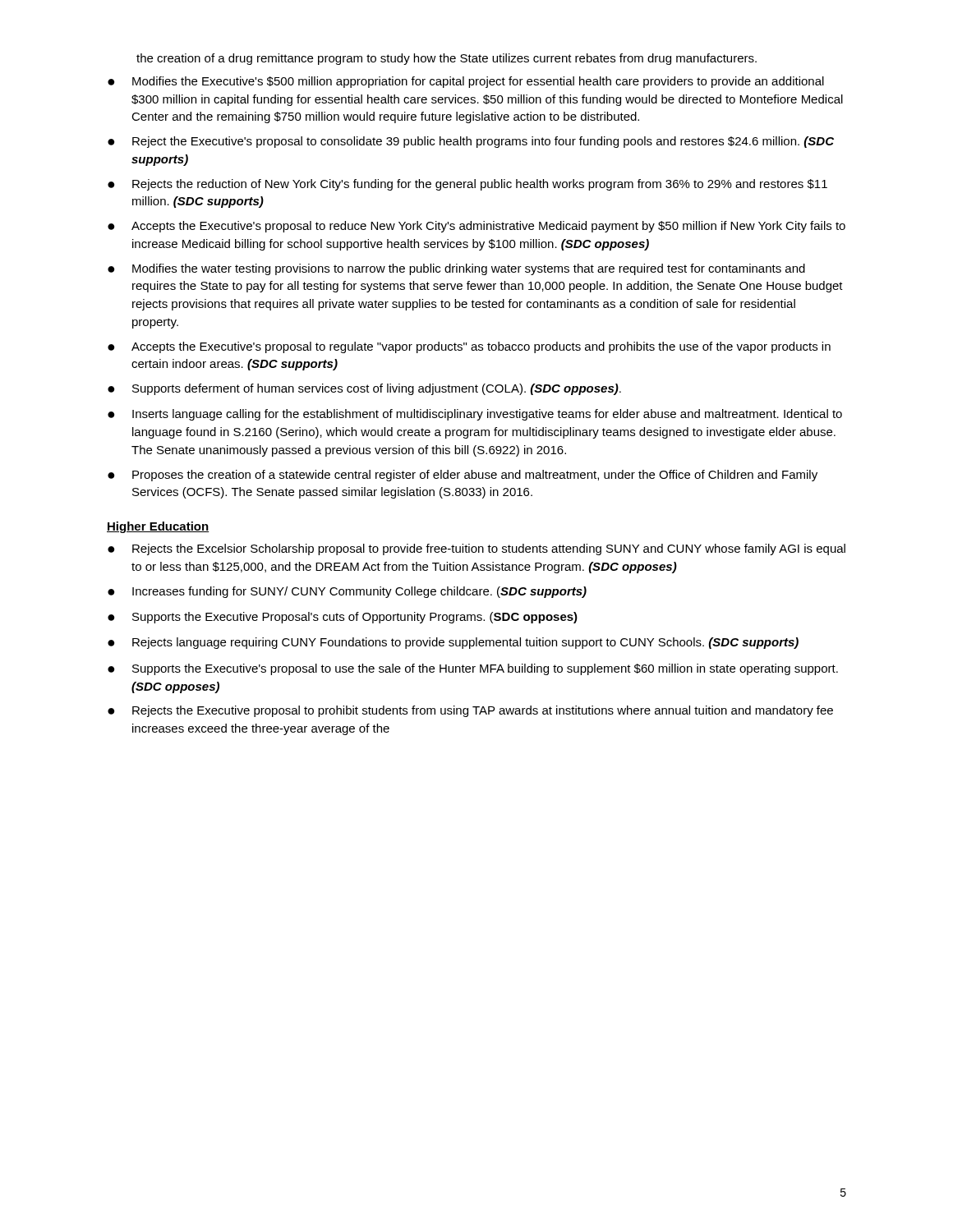This screenshot has width=953, height=1232.
Task: Where is the passage that starts "● Increases funding for"?
Action: 476,592
